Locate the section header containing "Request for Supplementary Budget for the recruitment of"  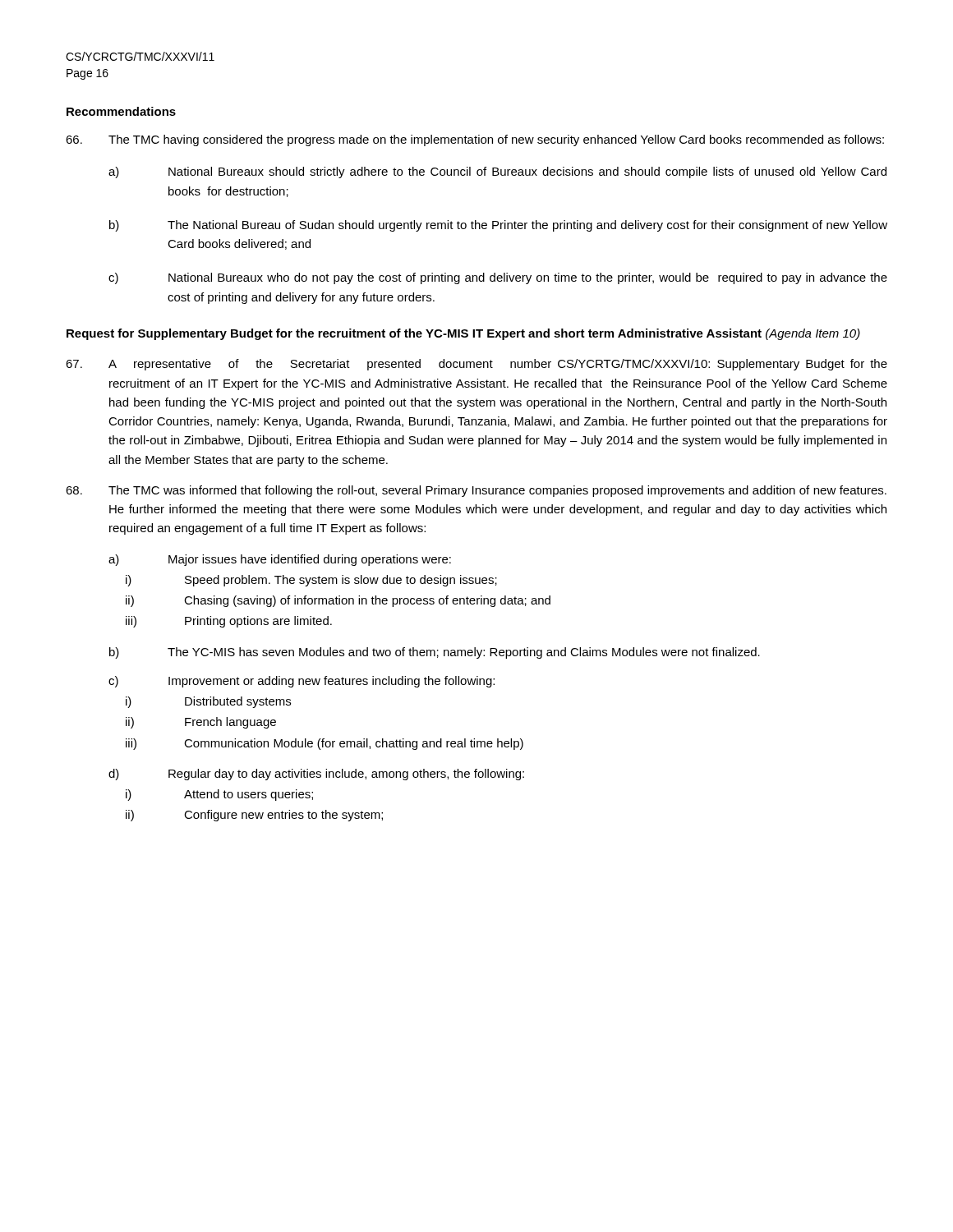tap(463, 333)
